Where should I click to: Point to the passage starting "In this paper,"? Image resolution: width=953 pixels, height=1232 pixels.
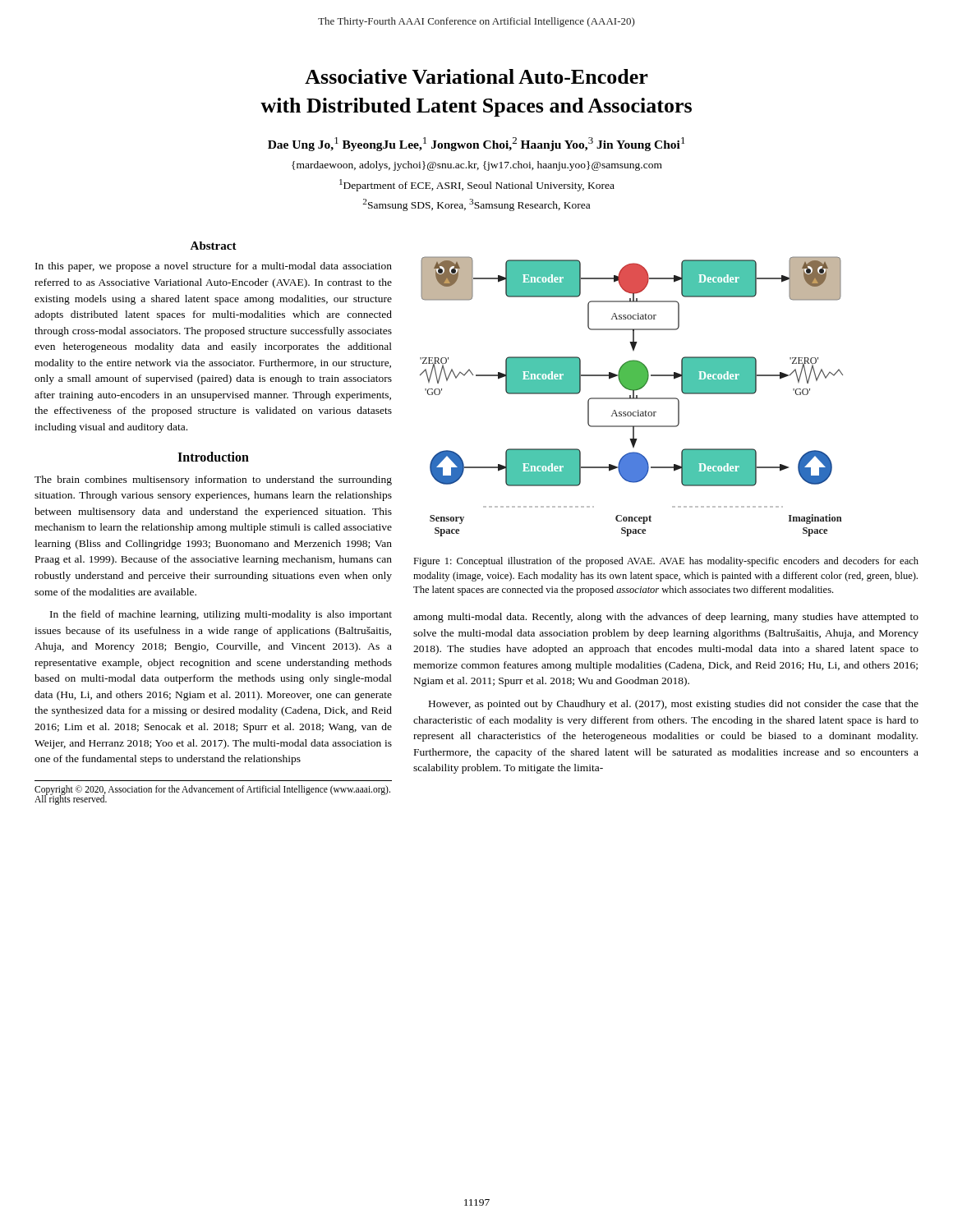point(213,346)
